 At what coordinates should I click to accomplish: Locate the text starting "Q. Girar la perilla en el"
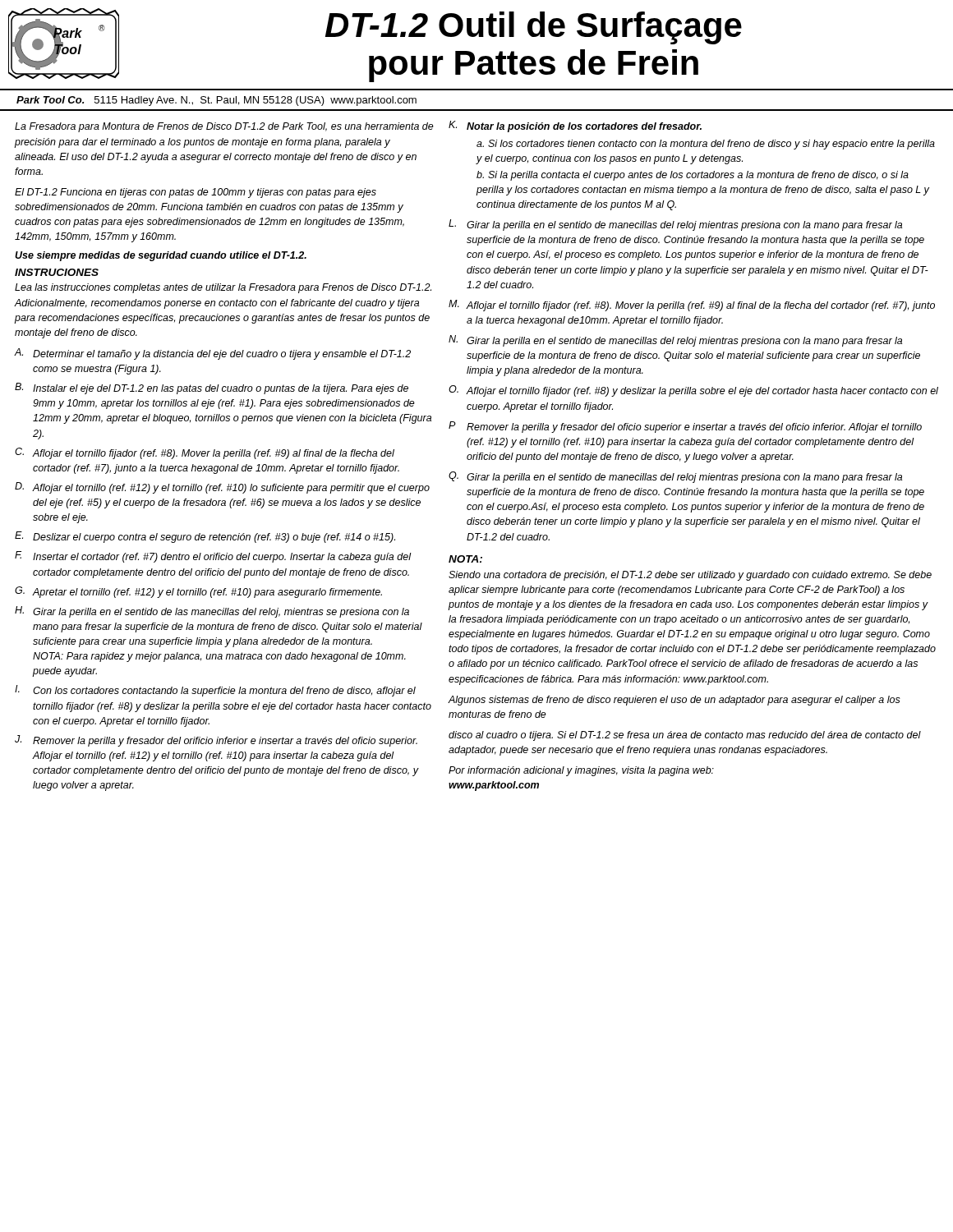tap(693, 507)
